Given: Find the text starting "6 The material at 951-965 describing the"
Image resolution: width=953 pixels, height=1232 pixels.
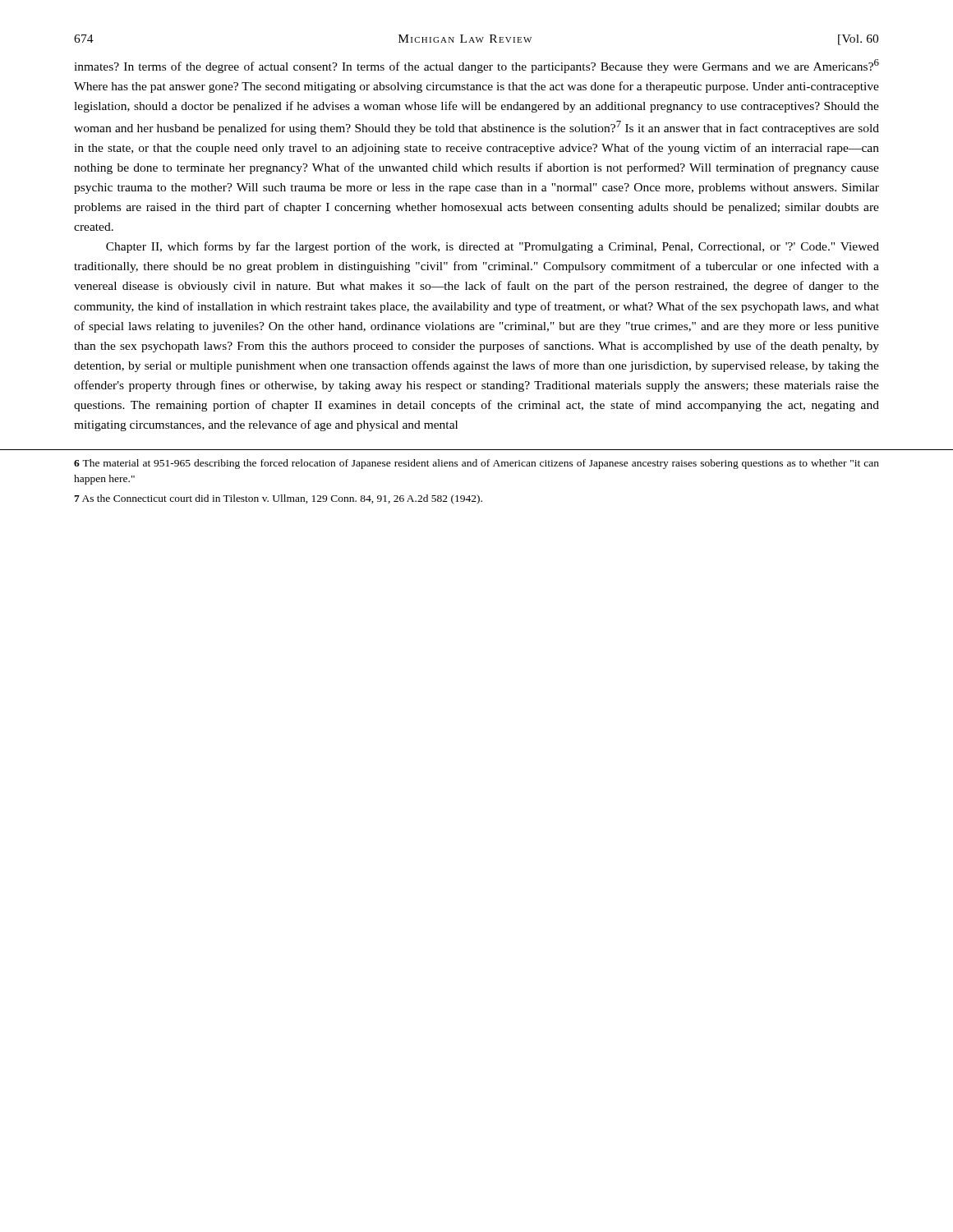Looking at the screenshot, I should [x=476, y=471].
